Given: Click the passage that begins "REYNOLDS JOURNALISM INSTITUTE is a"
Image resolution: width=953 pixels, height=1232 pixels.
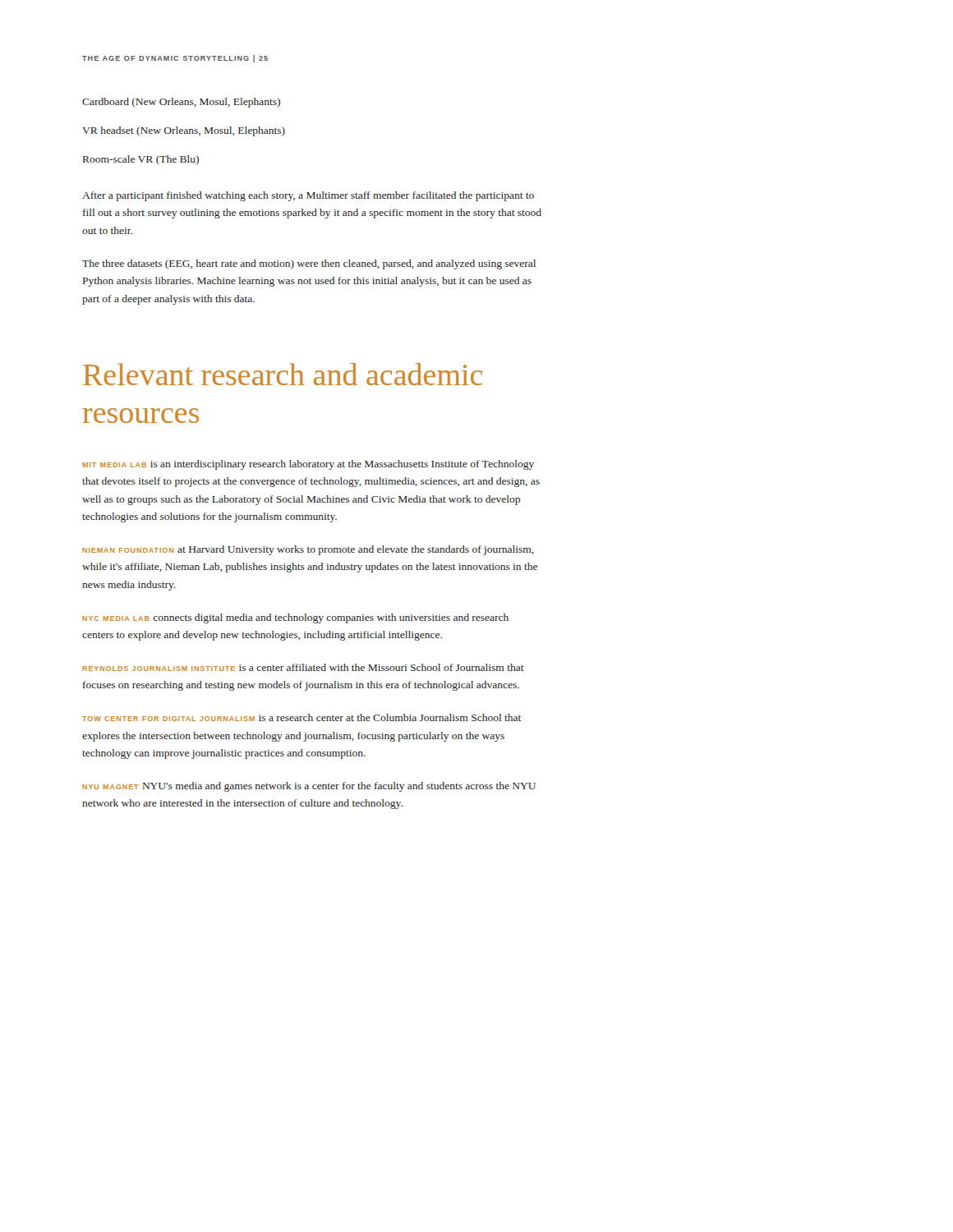Looking at the screenshot, I should [312, 676].
